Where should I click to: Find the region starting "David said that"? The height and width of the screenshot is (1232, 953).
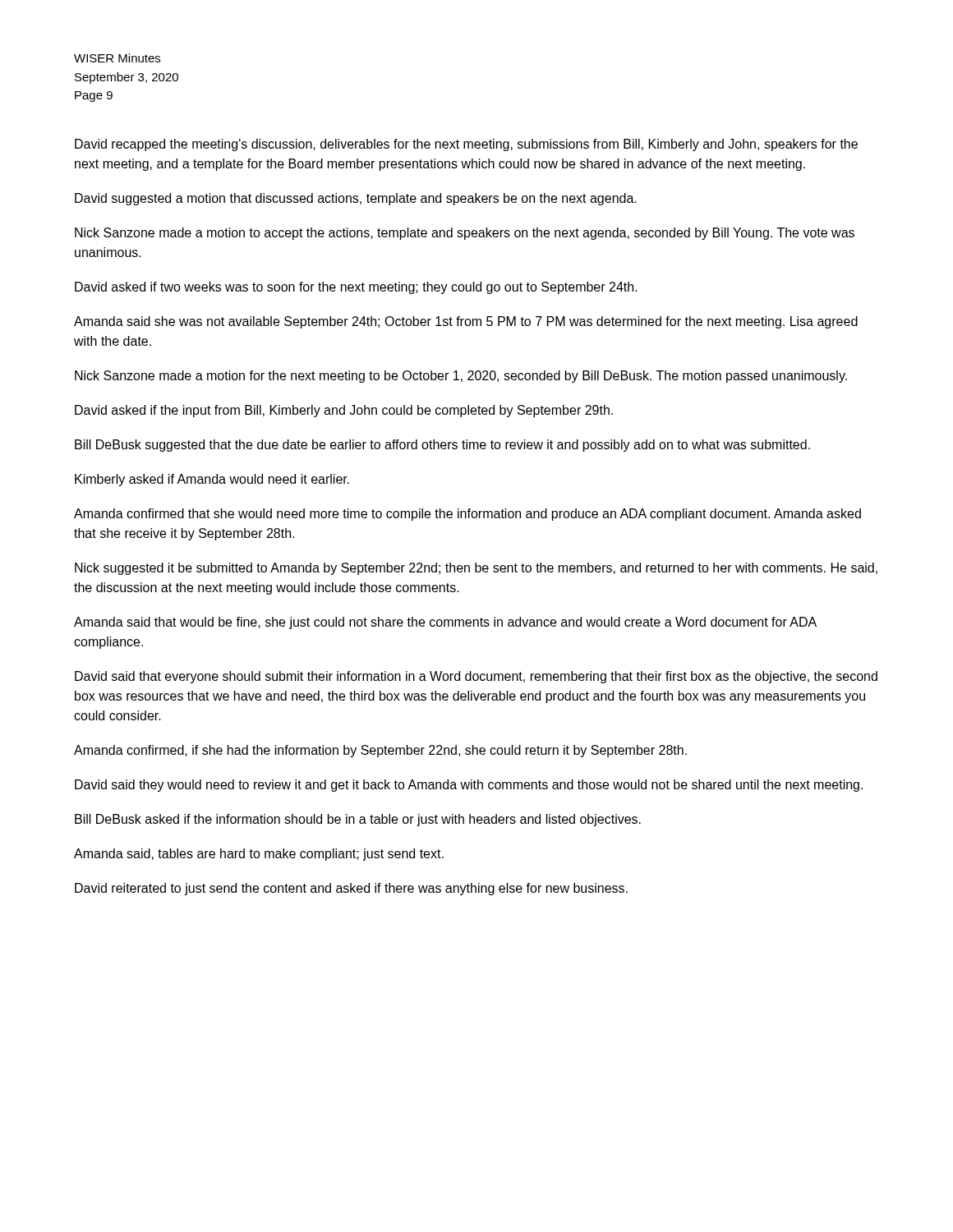(x=476, y=696)
